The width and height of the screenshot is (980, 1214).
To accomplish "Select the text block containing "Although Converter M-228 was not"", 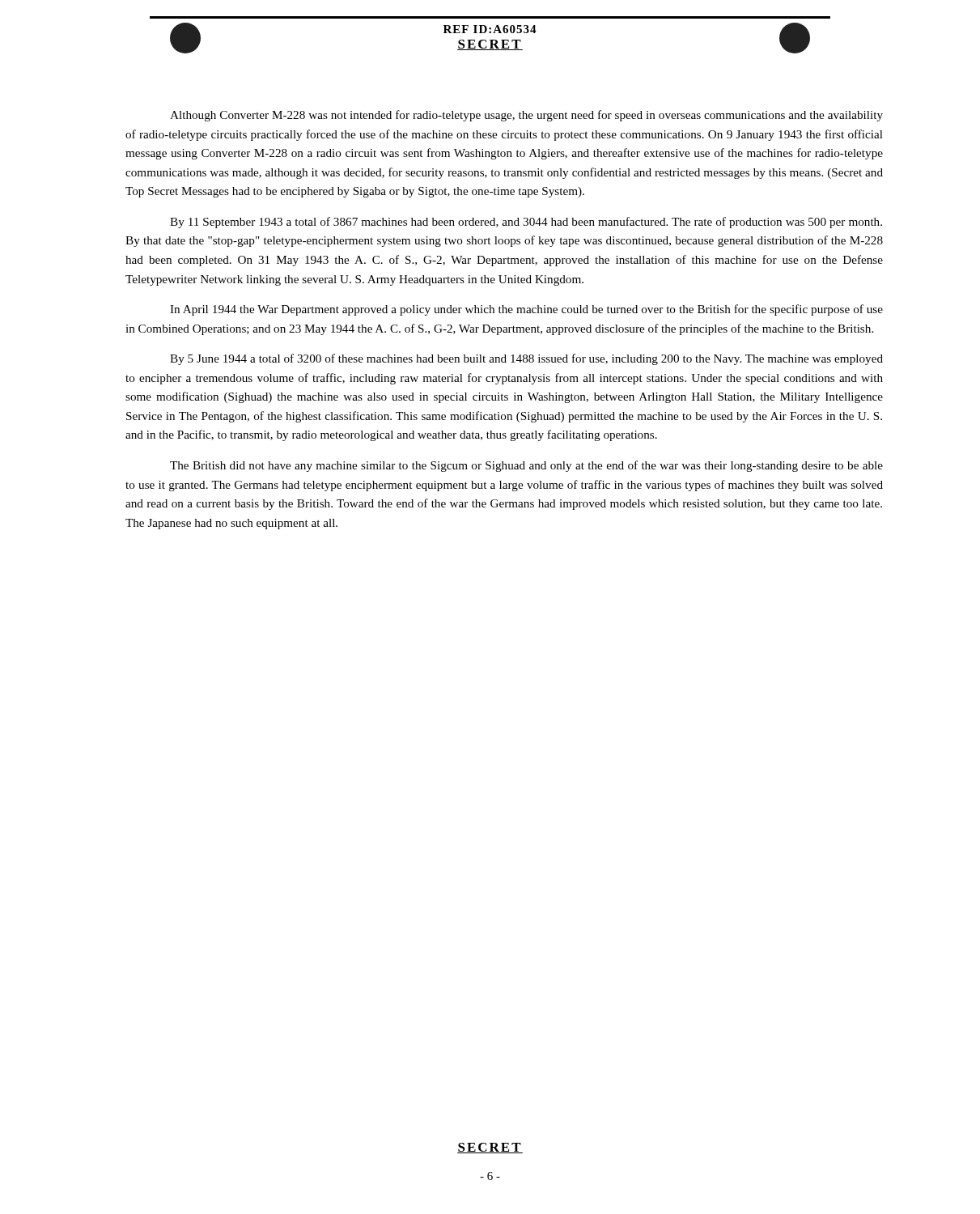I will [x=504, y=153].
